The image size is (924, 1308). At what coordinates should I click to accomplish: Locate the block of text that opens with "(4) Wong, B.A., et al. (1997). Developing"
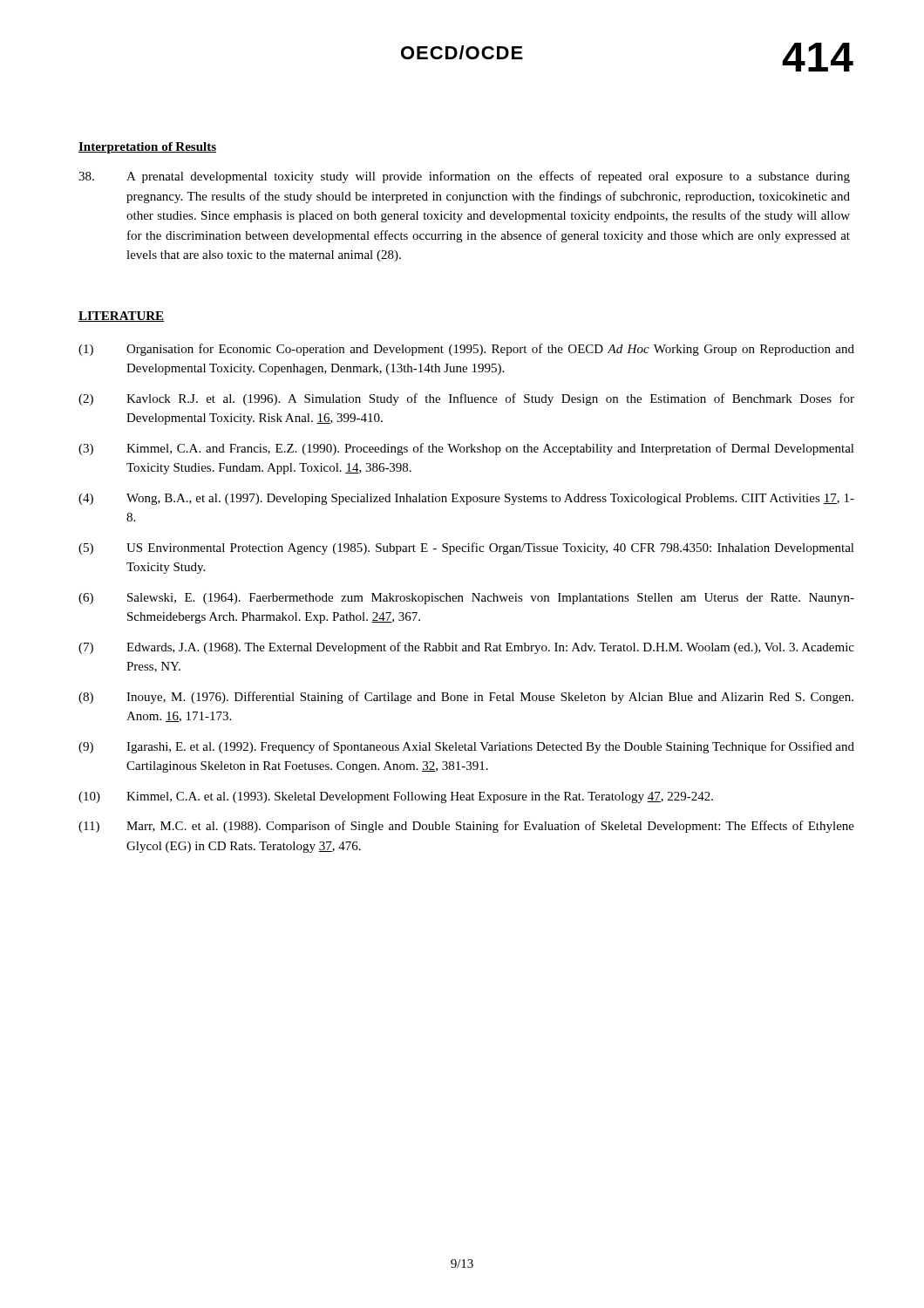(x=466, y=508)
